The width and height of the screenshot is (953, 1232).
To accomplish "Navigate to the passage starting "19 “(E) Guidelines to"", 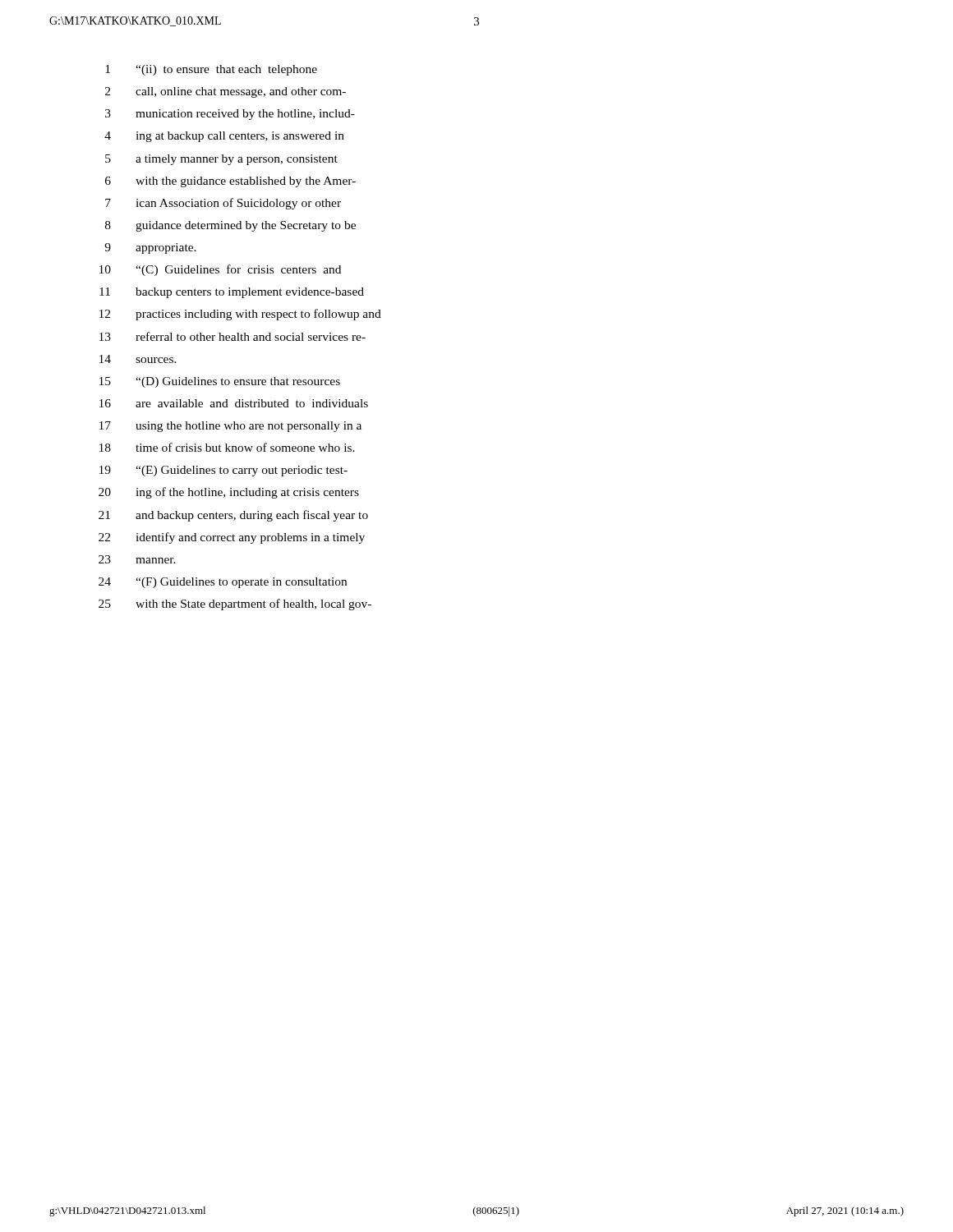I will [223, 471].
